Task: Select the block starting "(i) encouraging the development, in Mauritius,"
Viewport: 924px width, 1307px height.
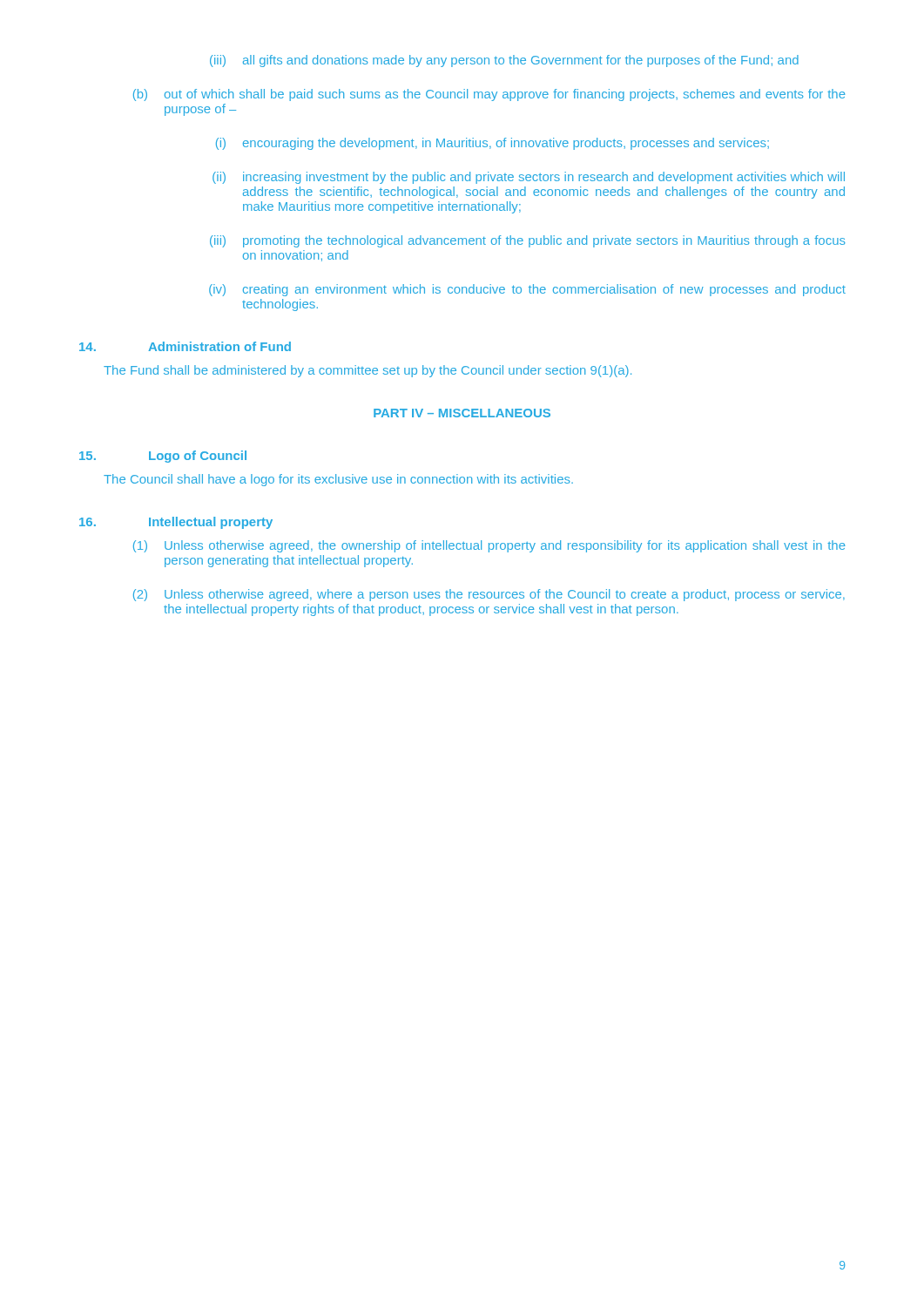Action: (424, 142)
